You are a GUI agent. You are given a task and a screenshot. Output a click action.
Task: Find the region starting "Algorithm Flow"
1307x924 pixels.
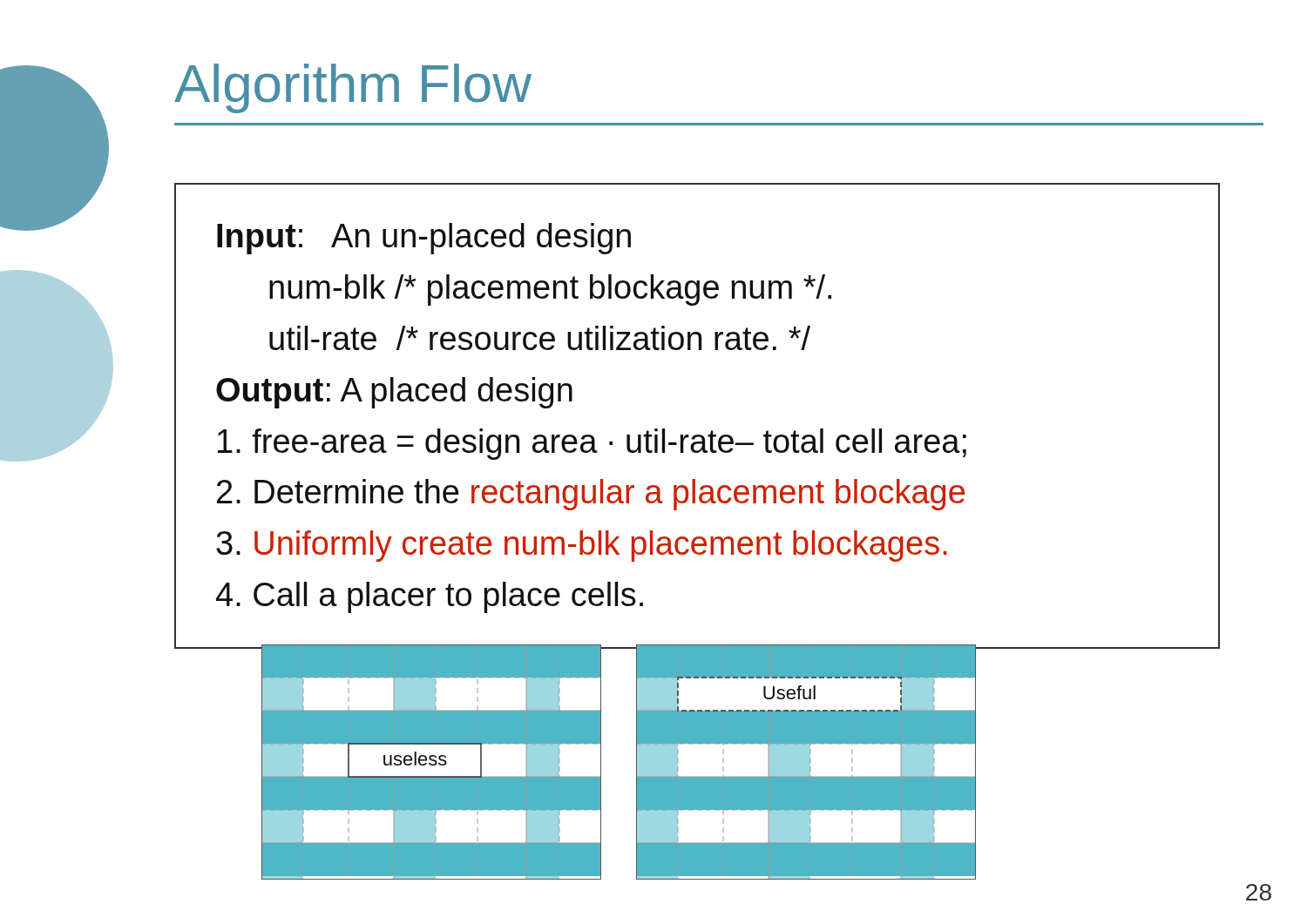click(353, 88)
